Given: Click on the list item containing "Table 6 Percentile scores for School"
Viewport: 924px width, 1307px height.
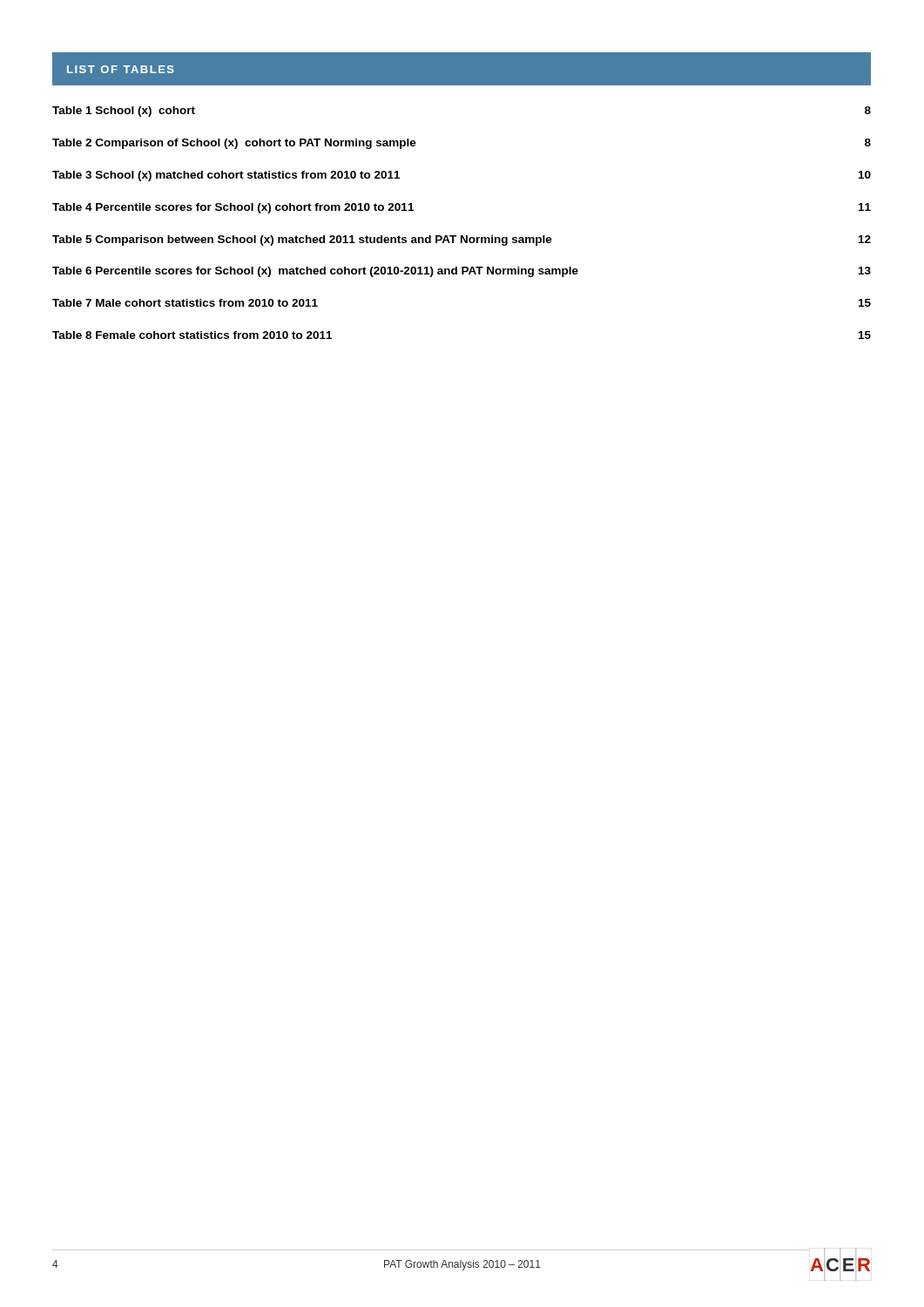Looking at the screenshot, I should coord(462,272).
